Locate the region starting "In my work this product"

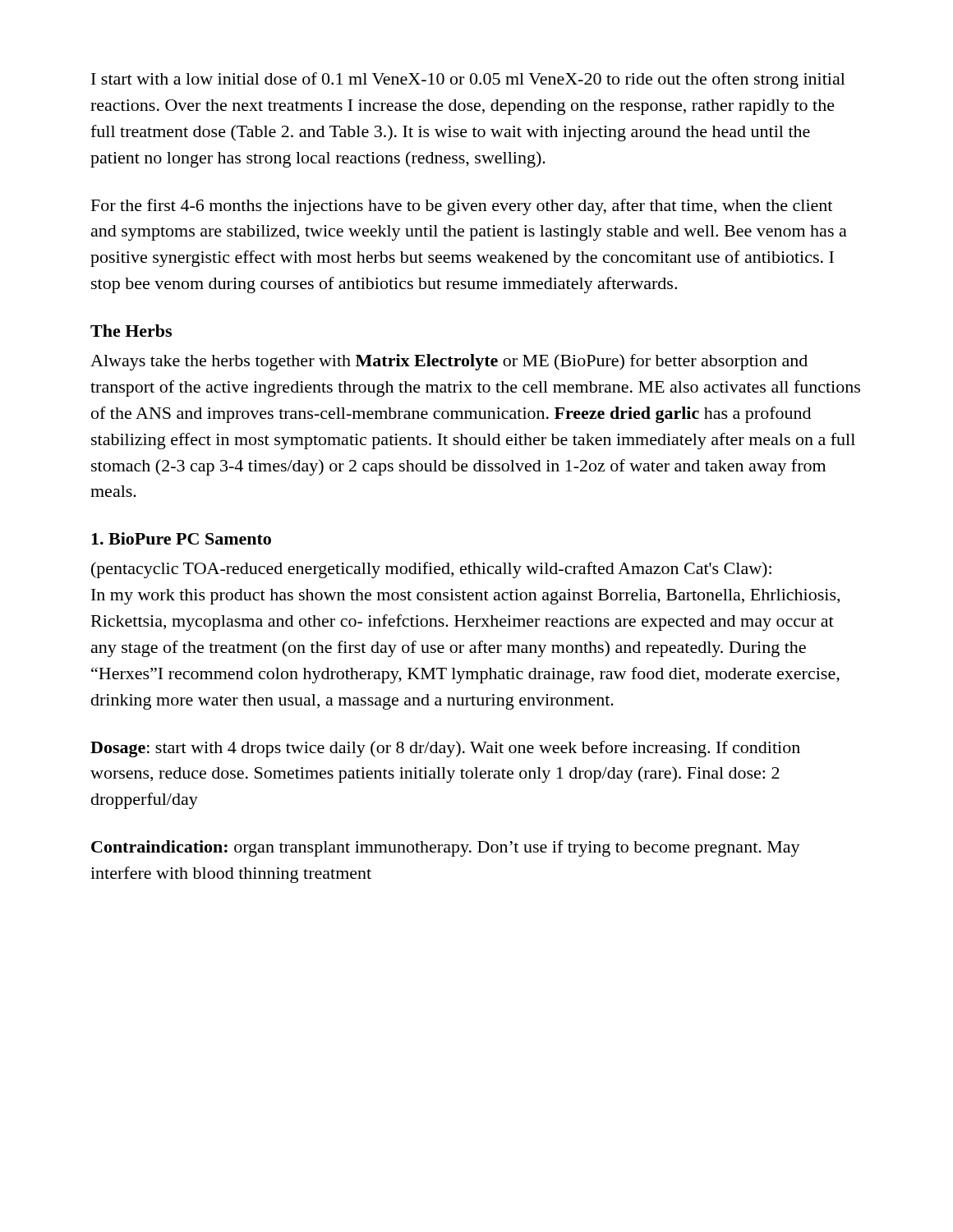(x=466, y=647)
